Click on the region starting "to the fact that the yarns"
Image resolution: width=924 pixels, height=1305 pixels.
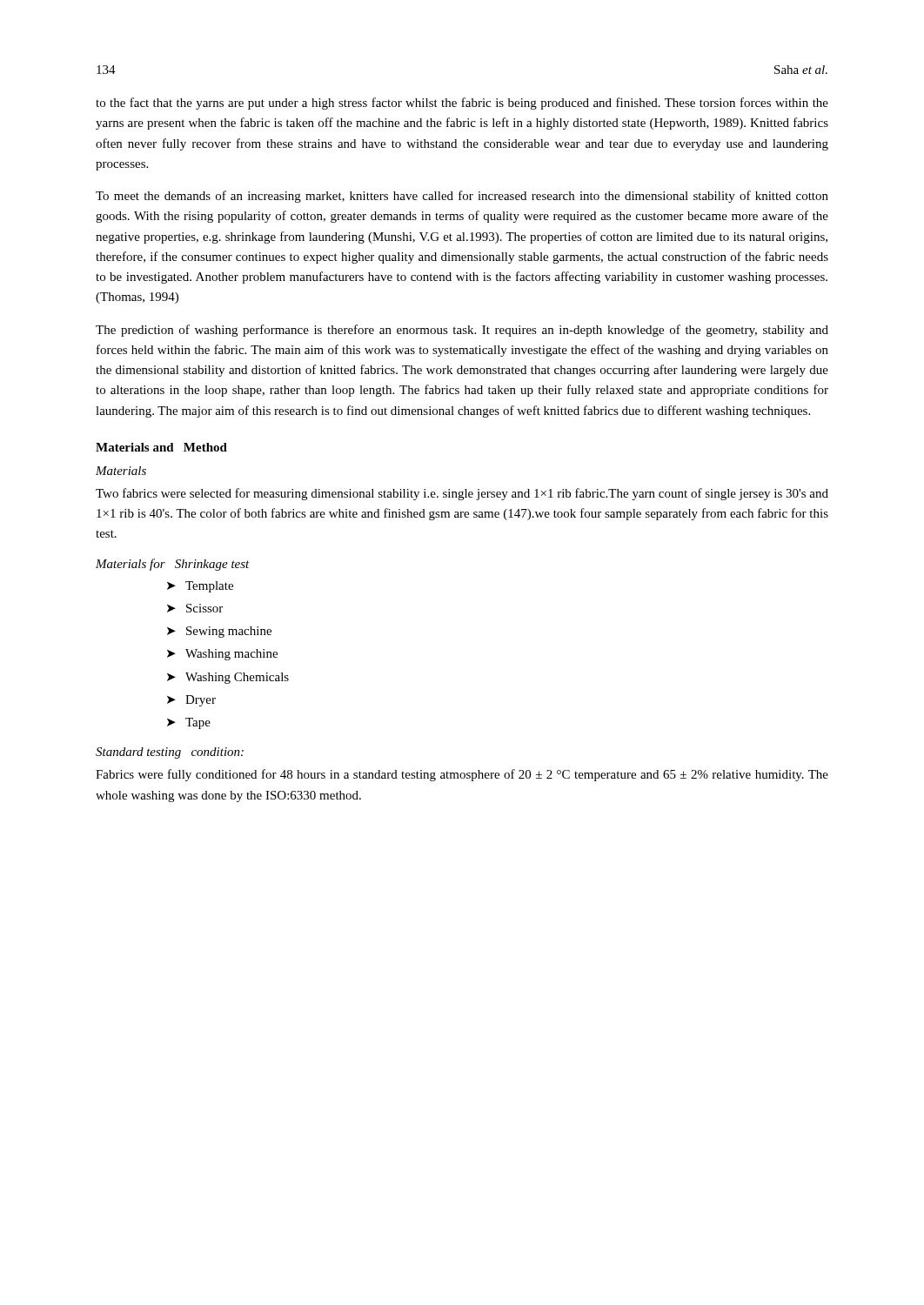tap(462, 133)
